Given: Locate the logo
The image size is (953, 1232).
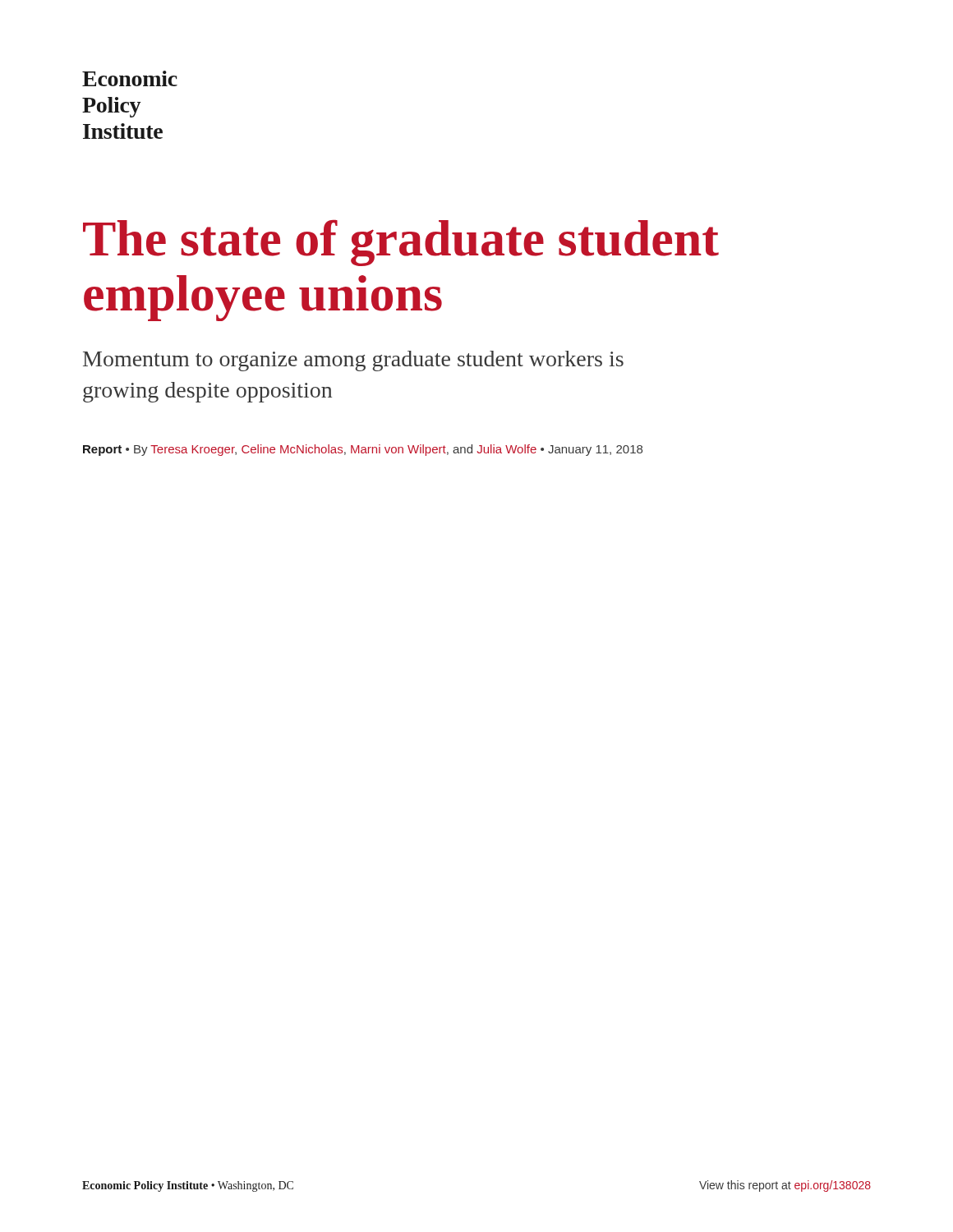Looking at the screenshot, I should tap(476, 105).
